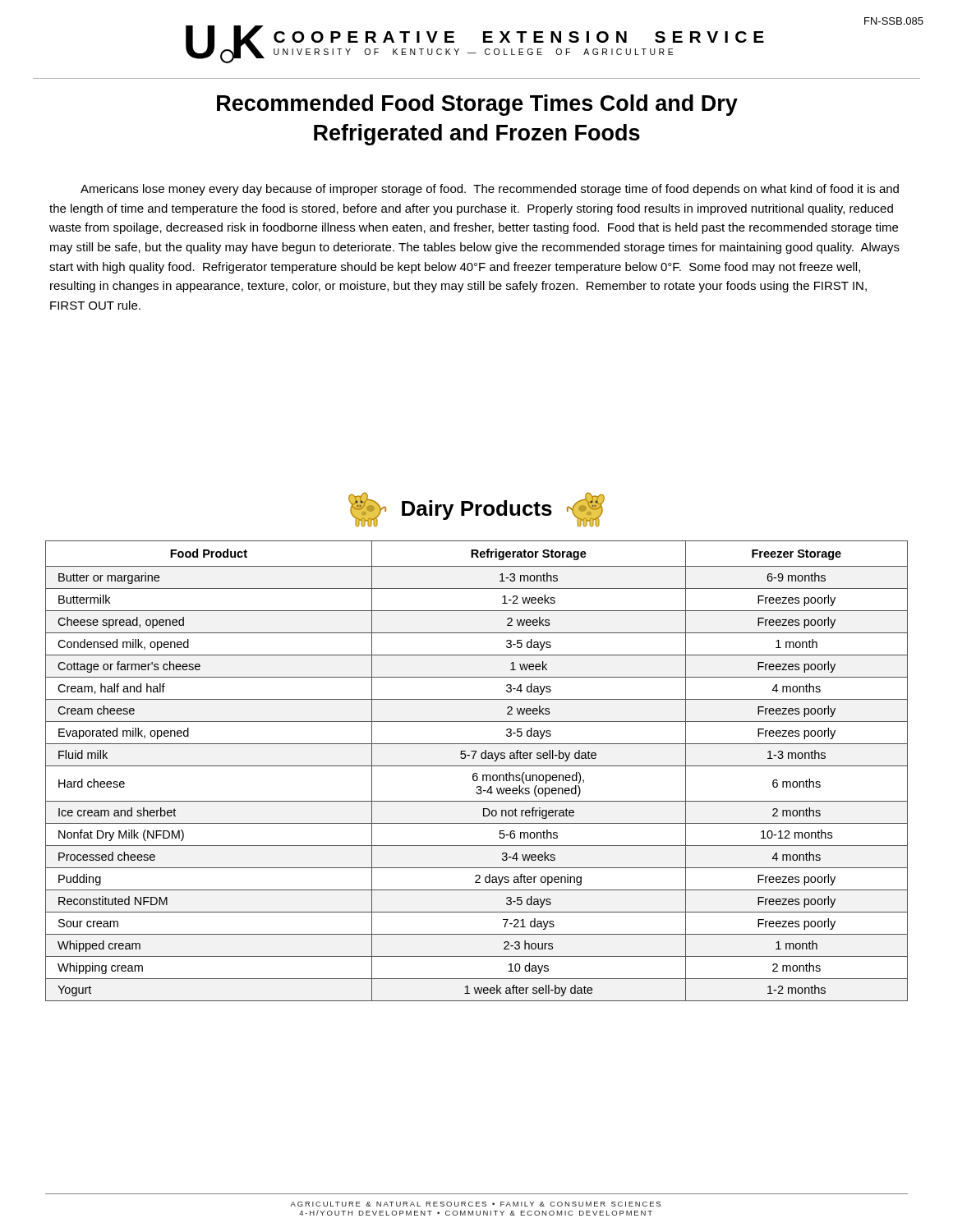953x1232 pixels.
Task: Locate the table with the text "1-3 months"
Action: (476, 771)
